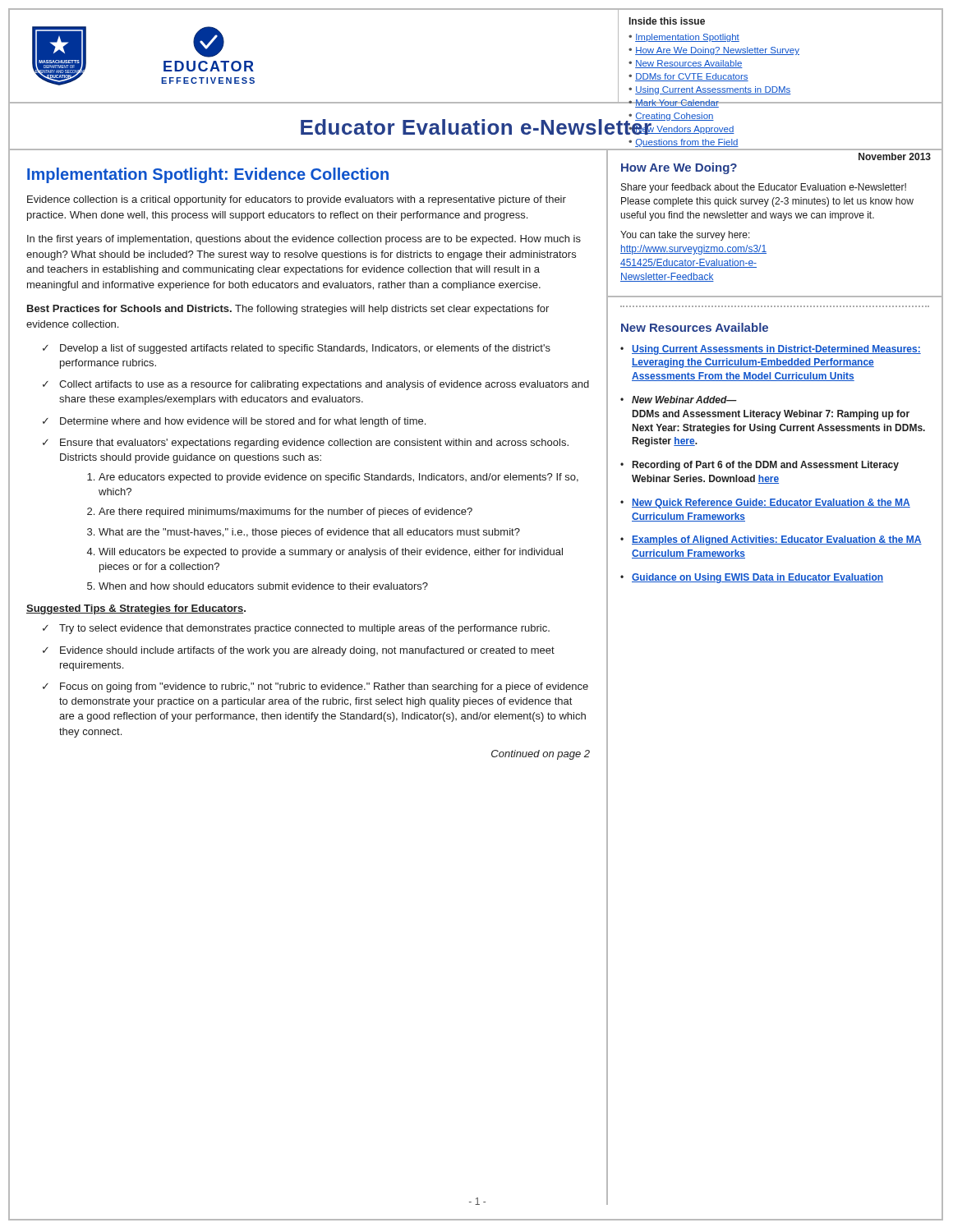Find the list item that says "Using Current Assessments in District-Determined Measures: Leveraging"

coord(776,363)
